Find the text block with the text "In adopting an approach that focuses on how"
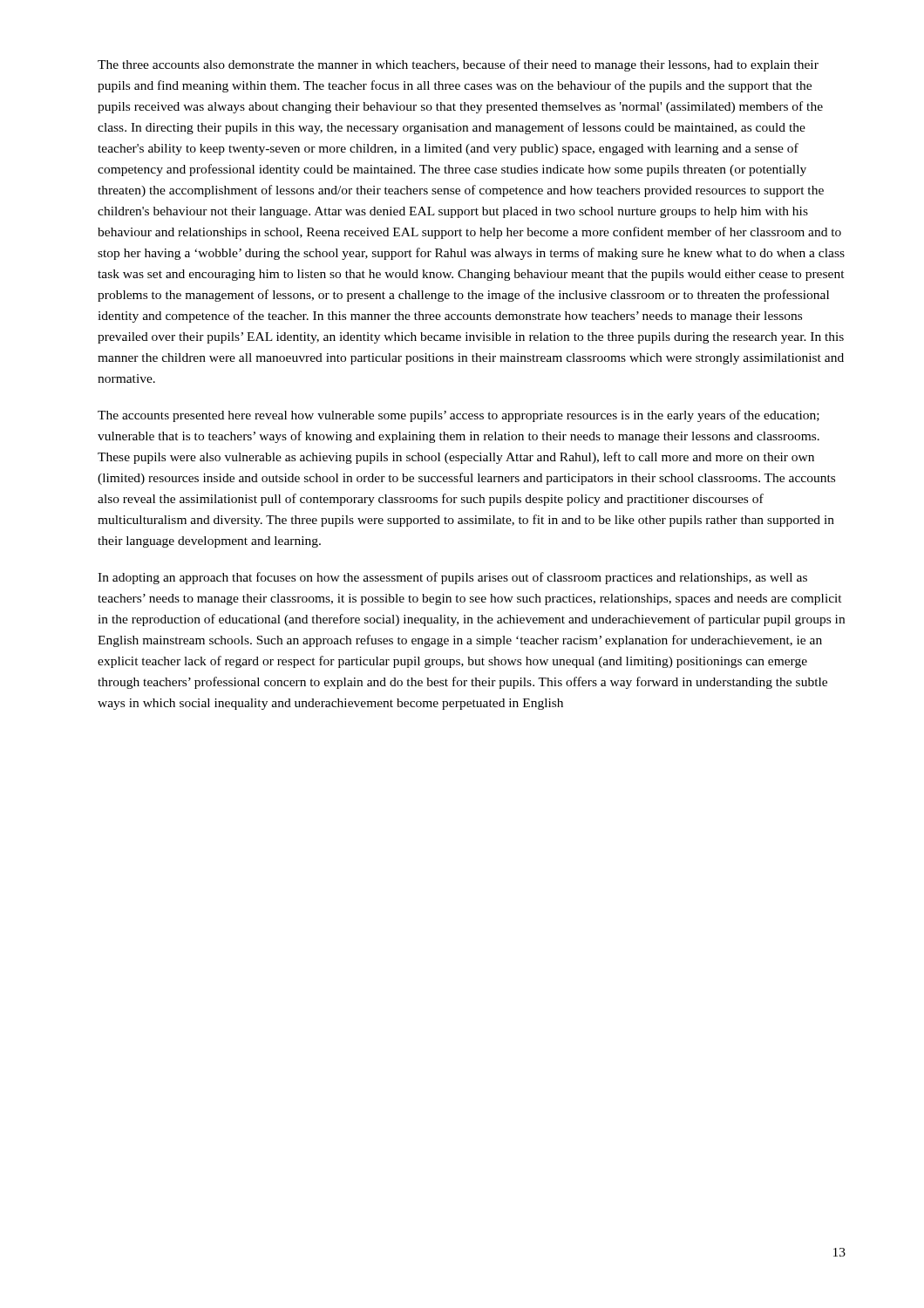 [471, 640]
